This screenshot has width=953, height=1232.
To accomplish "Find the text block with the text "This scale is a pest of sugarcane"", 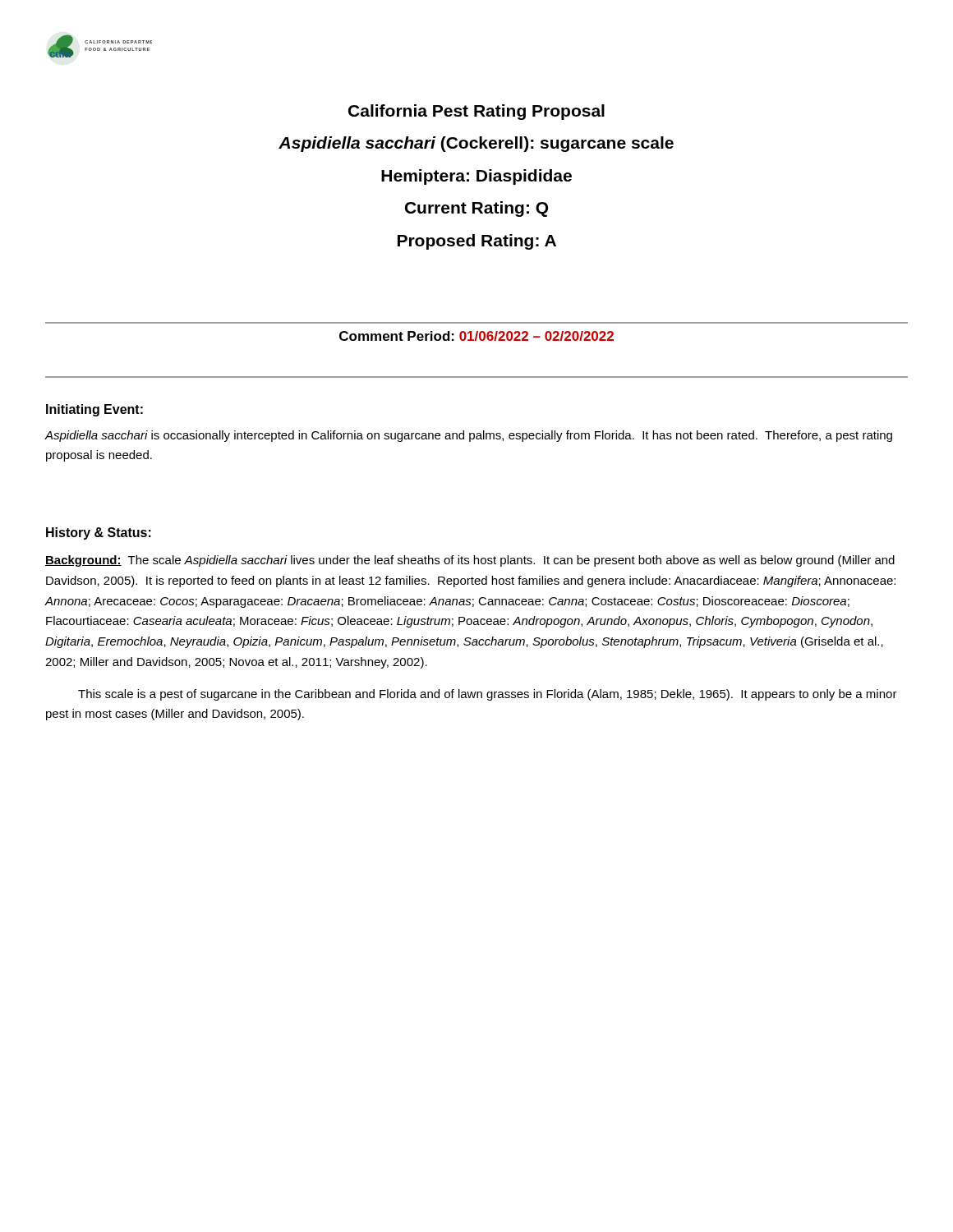I will point(476,704).
